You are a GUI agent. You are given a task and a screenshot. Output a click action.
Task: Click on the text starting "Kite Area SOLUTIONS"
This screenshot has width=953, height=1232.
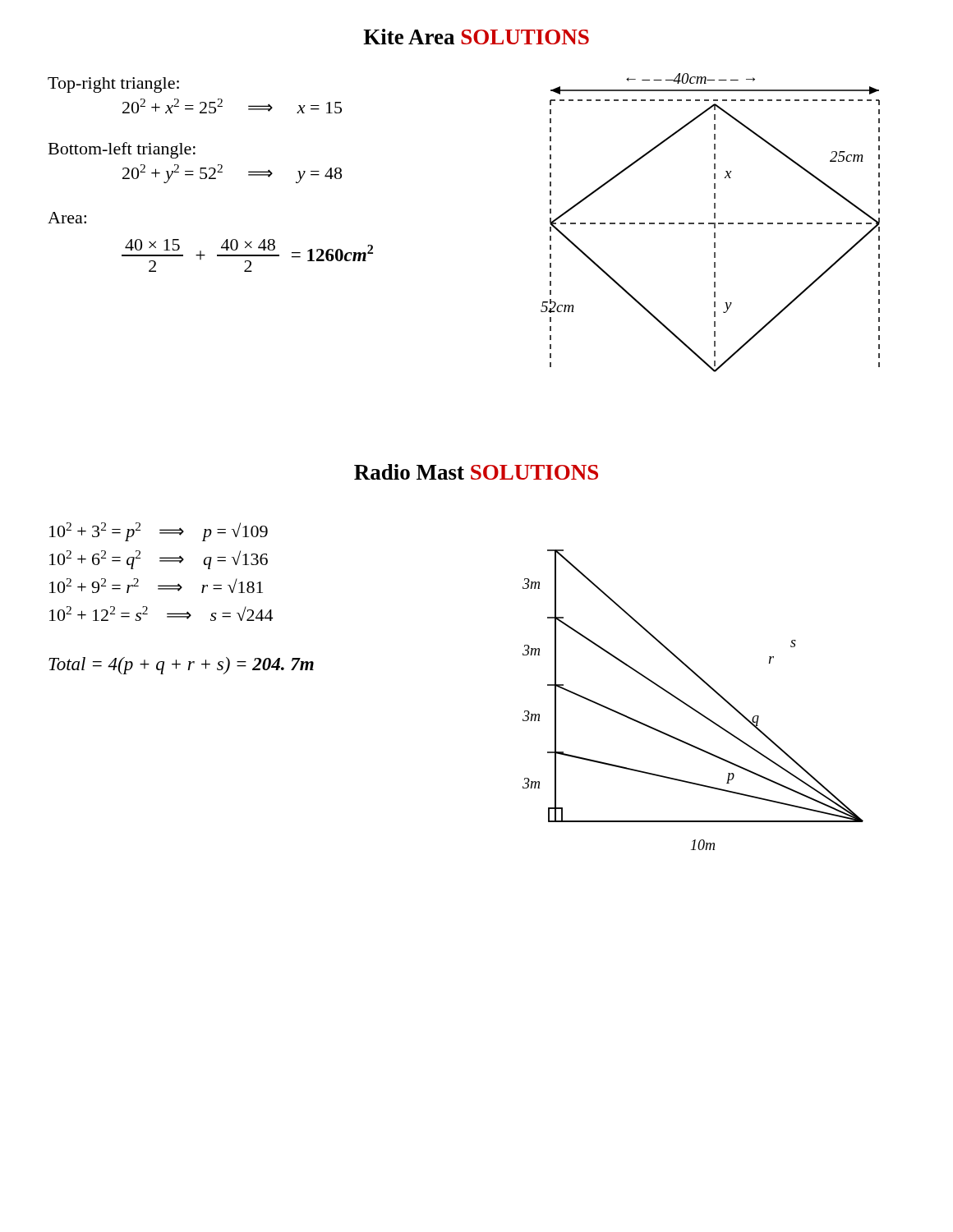[x=476, y=37]
